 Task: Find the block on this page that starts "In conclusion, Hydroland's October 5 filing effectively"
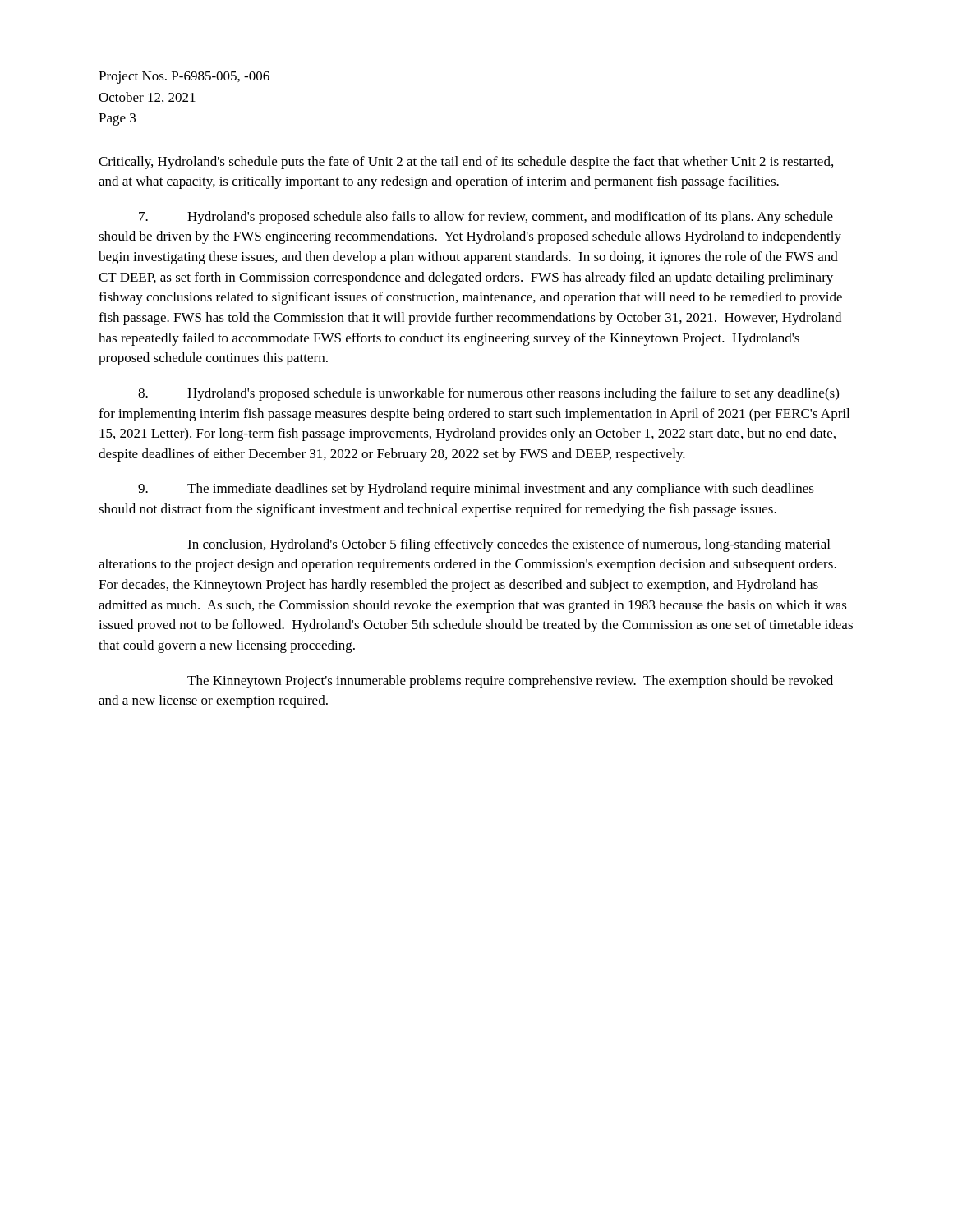click(x=476, y=595)
